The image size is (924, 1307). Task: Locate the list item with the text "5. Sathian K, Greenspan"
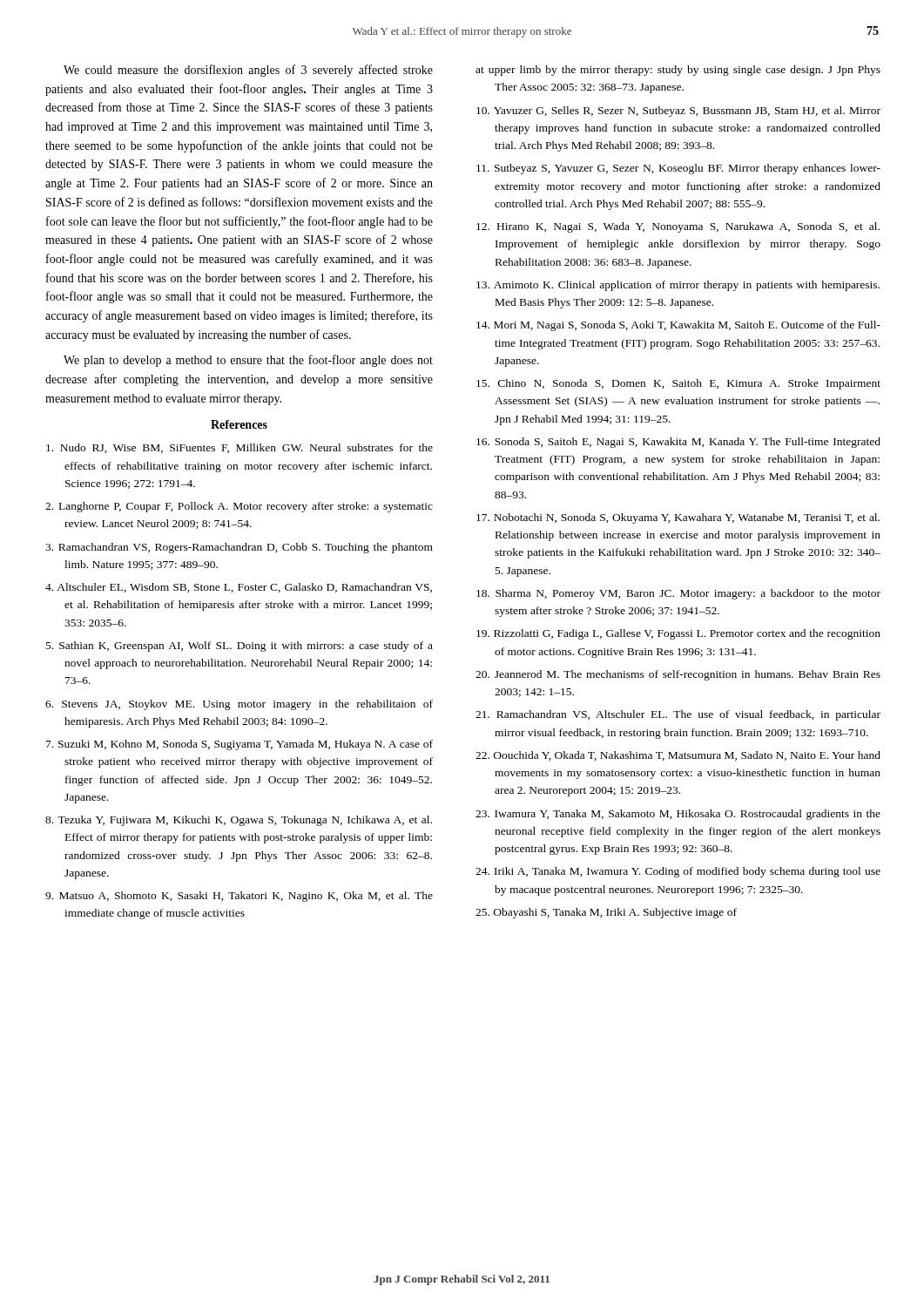coord(239,663)
